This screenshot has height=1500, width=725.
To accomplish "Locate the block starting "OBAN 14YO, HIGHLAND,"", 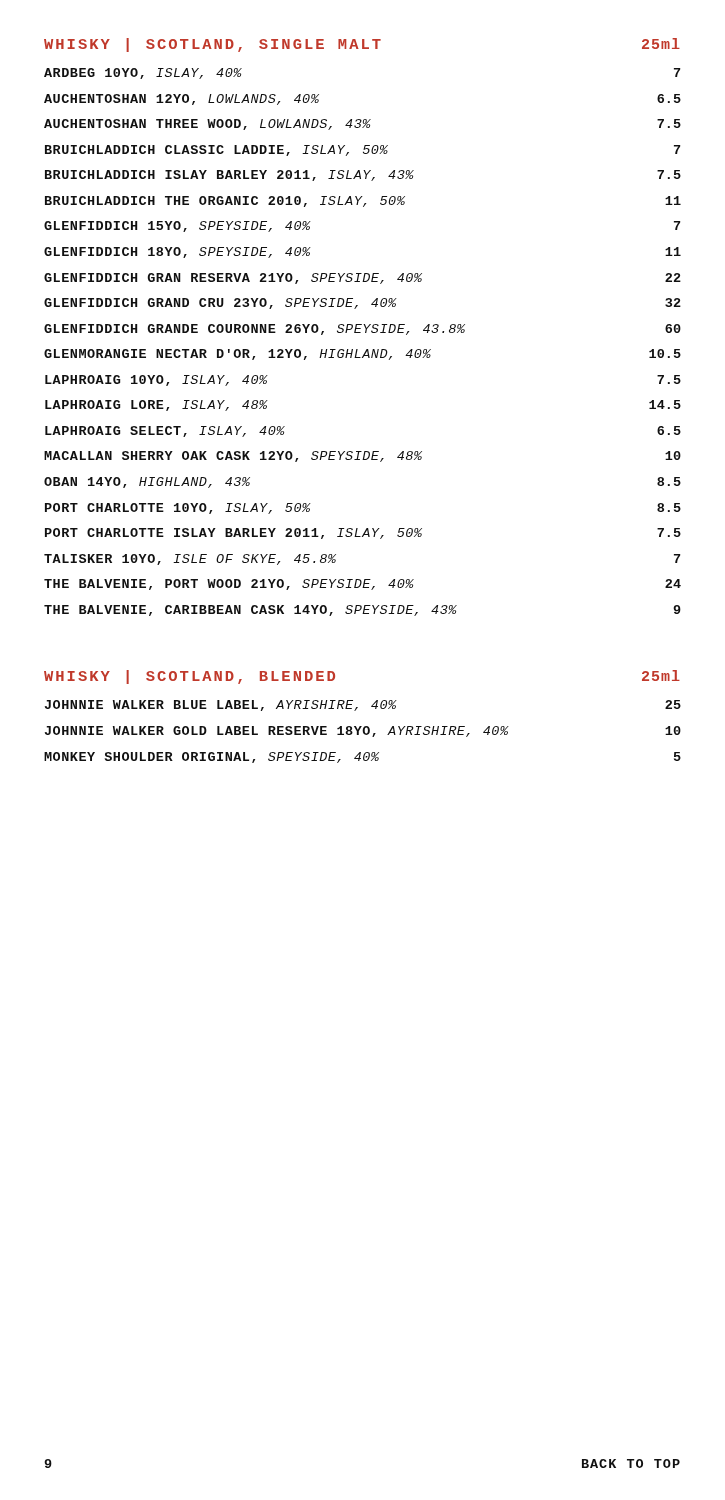I will coord(92,482).
